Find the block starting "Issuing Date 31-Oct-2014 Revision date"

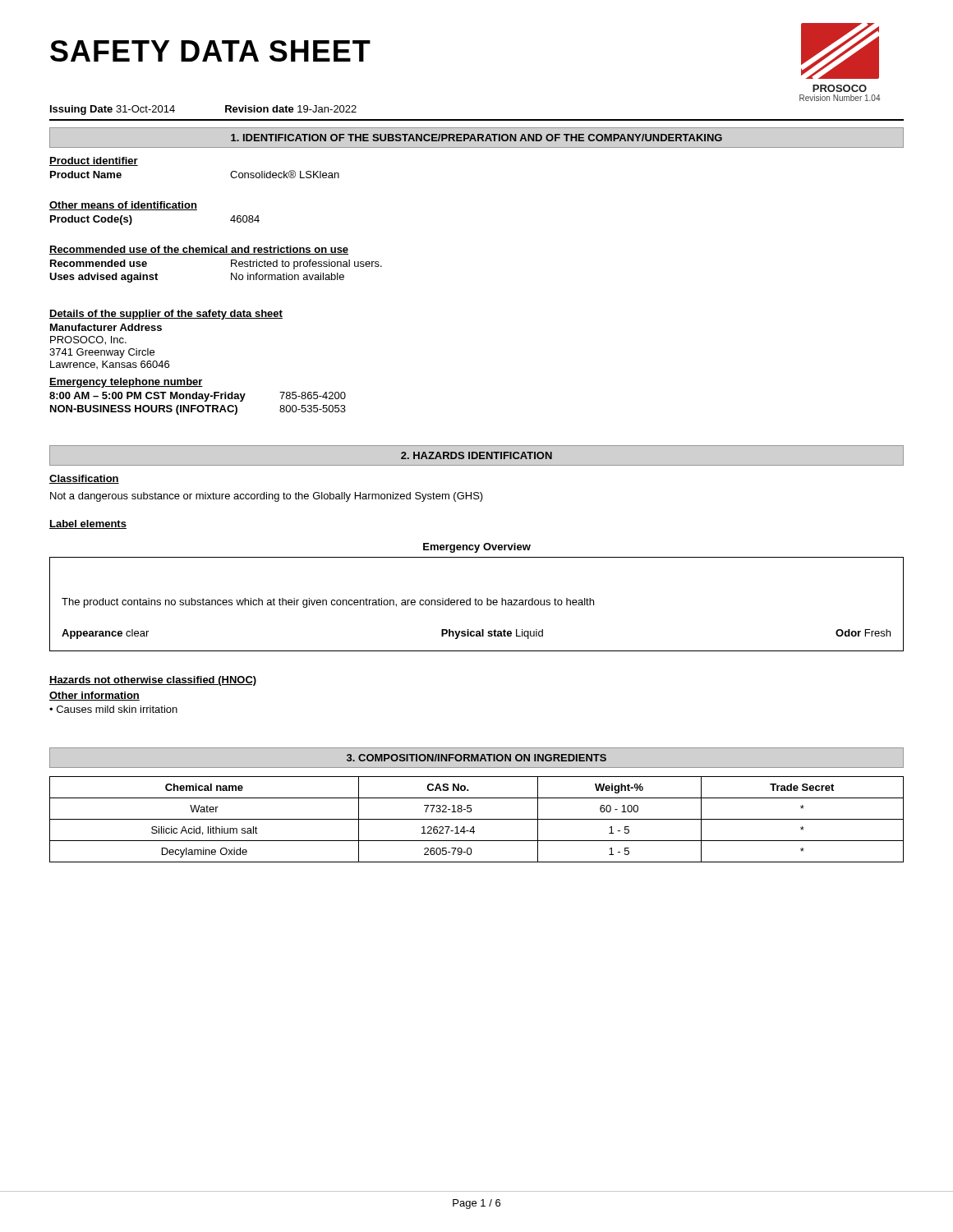coord(203,109)
